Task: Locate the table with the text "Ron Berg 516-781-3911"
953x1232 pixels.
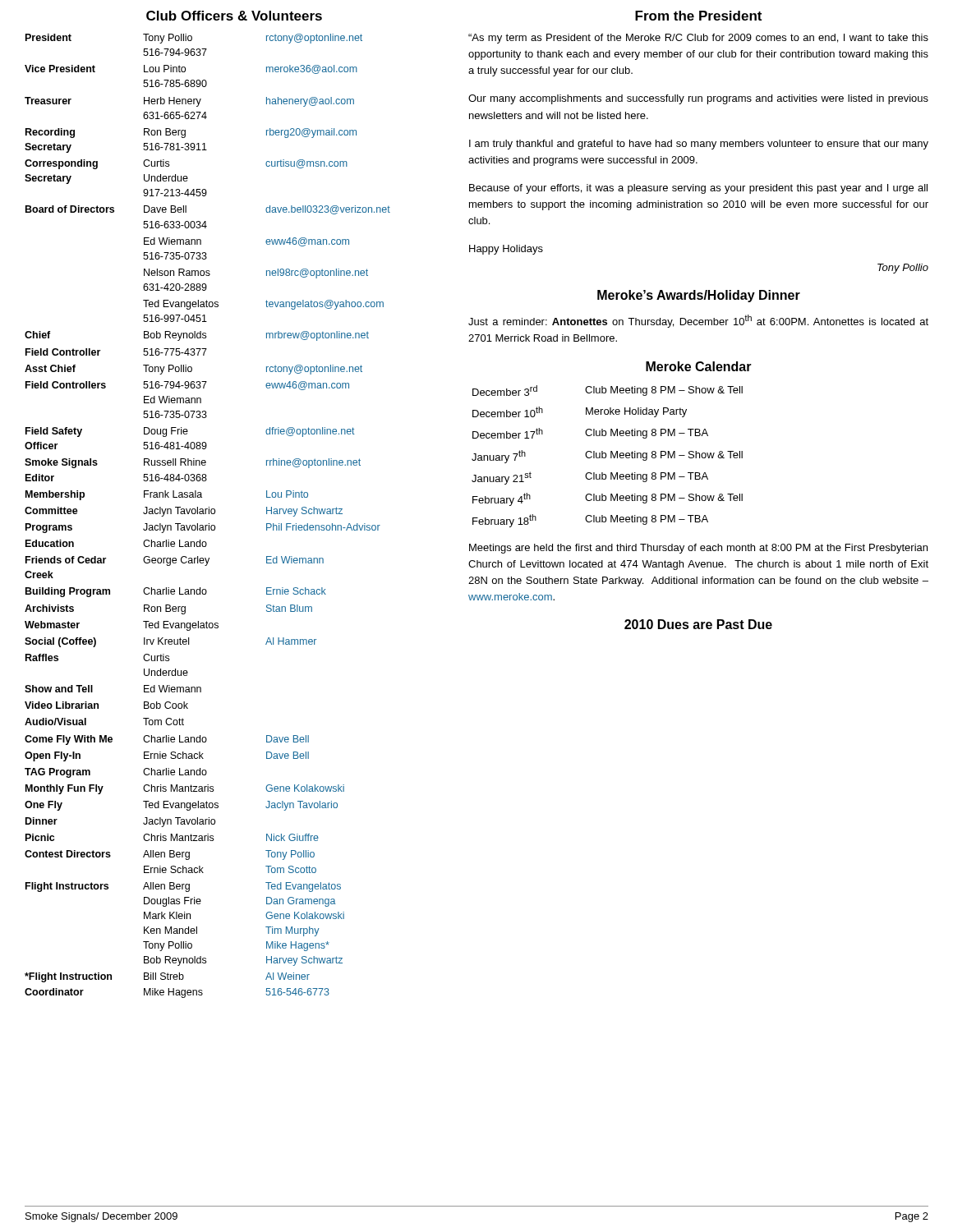Action: [x=234, y=515]
